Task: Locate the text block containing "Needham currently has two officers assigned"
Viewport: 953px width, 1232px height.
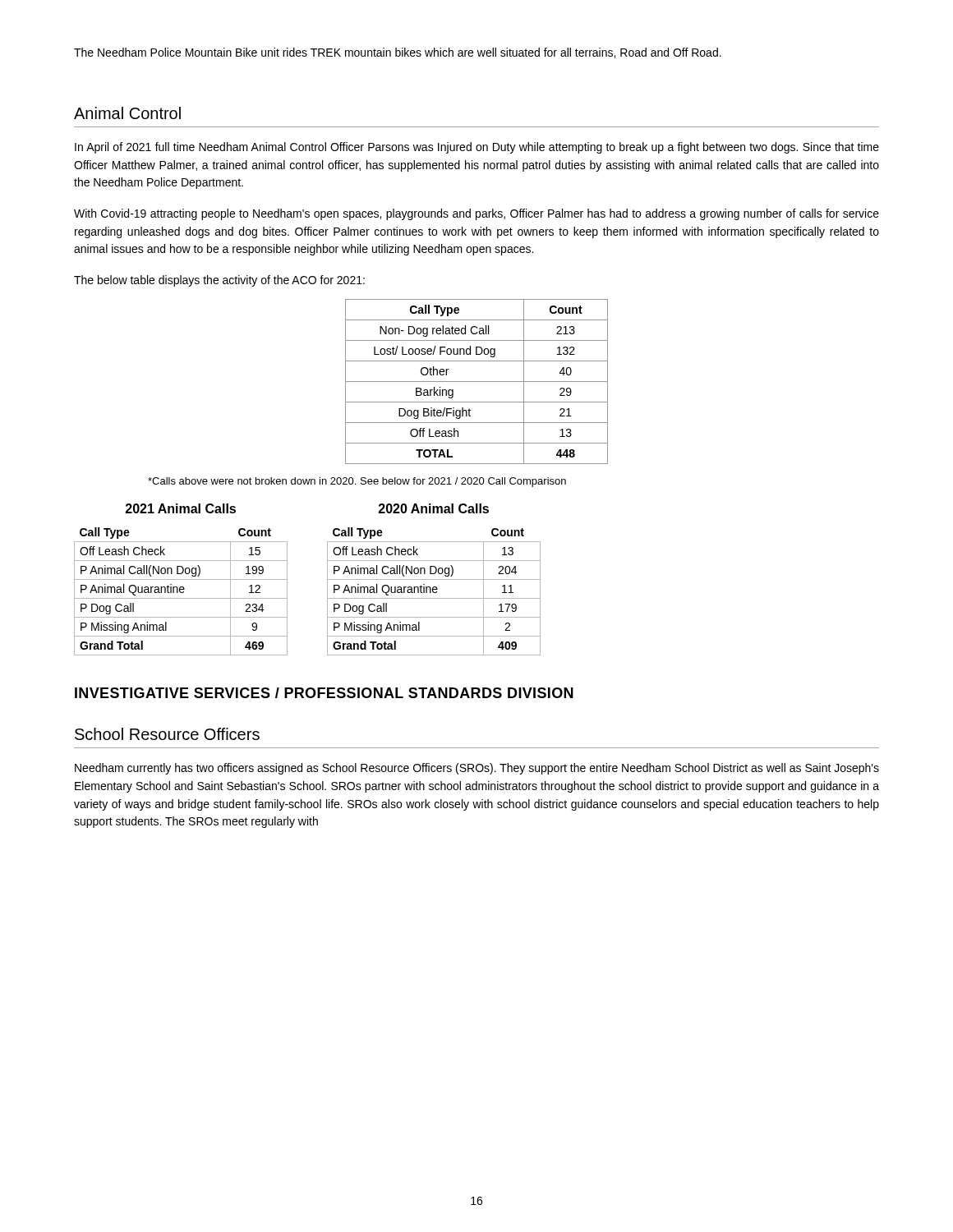Action: [476, 796]
